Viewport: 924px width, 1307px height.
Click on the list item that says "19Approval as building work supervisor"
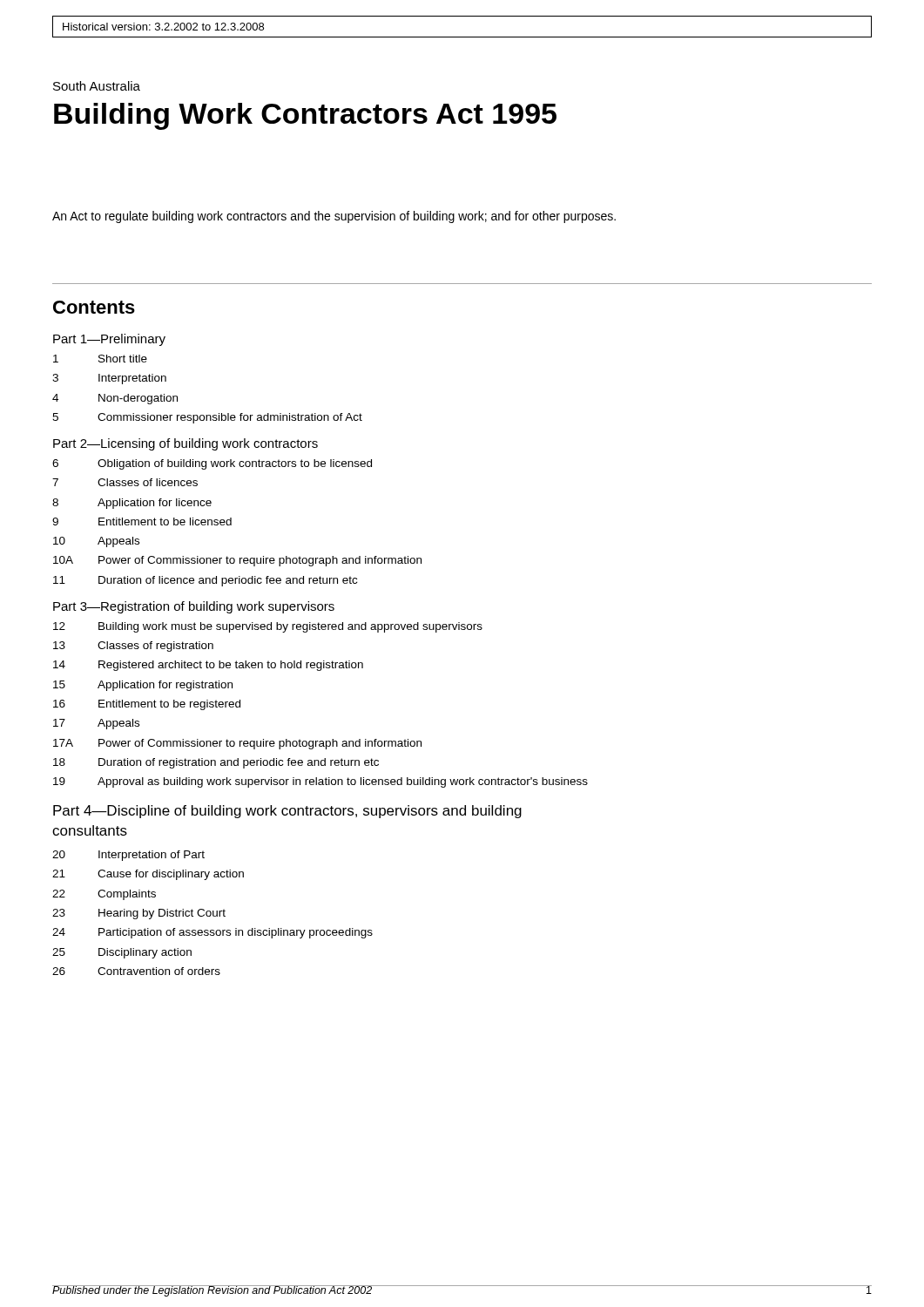[462, 782]
